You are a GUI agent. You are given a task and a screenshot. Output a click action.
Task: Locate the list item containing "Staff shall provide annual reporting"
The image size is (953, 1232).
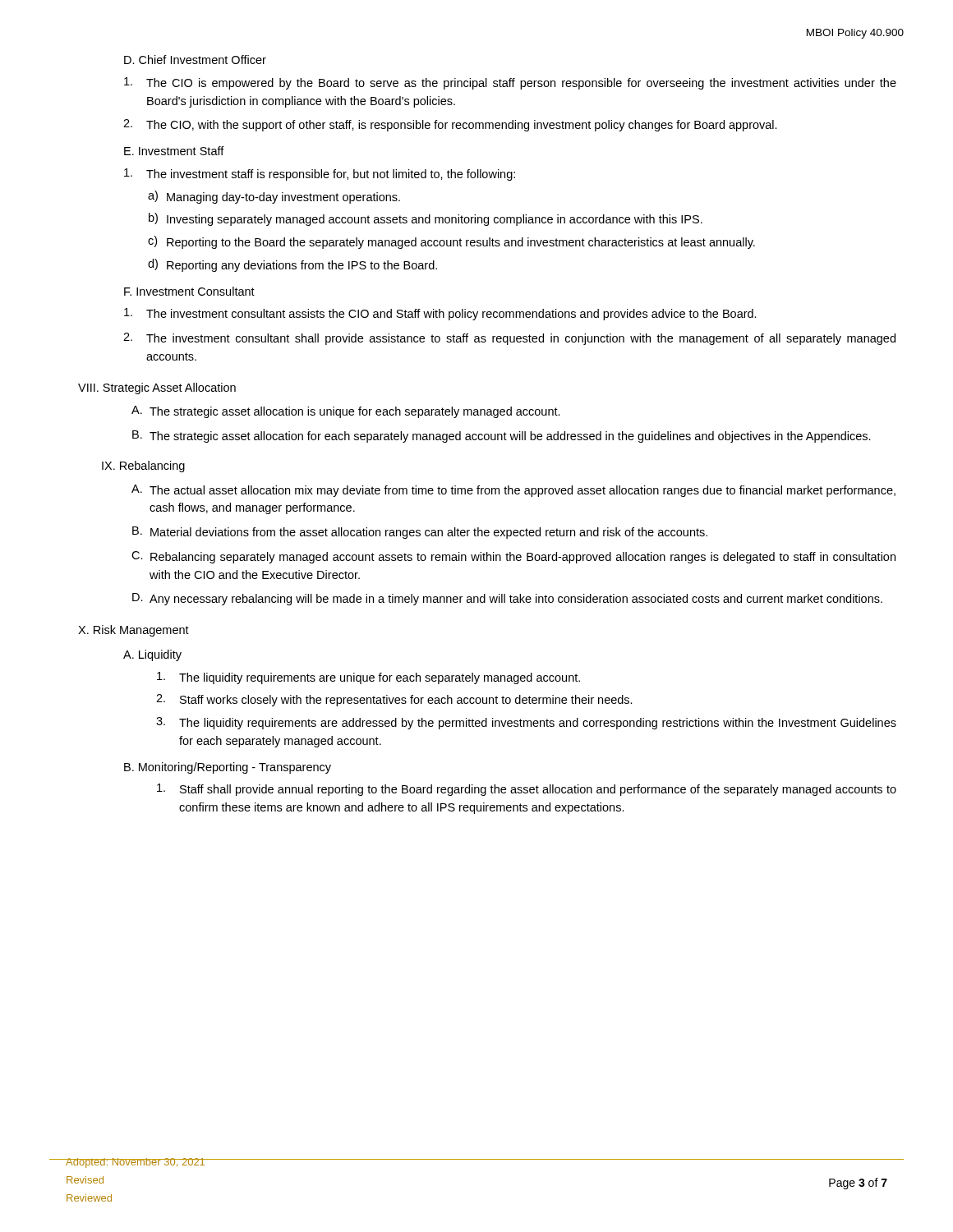(x=526, y=799)
